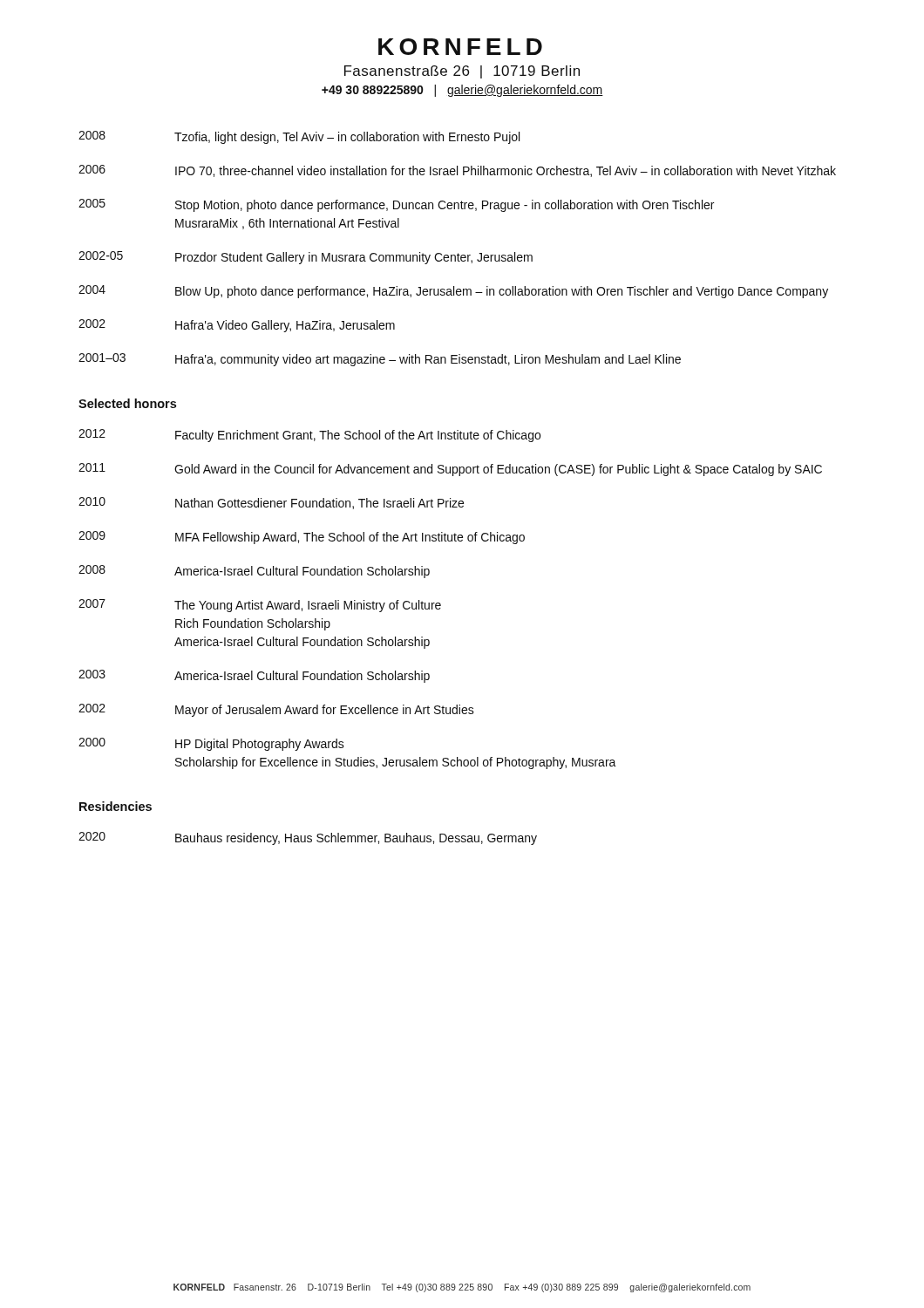
Task: Locate the list item that reads "2003 America-Israel Cultural Foundation Scholarship"
Action: pos(254,676)
